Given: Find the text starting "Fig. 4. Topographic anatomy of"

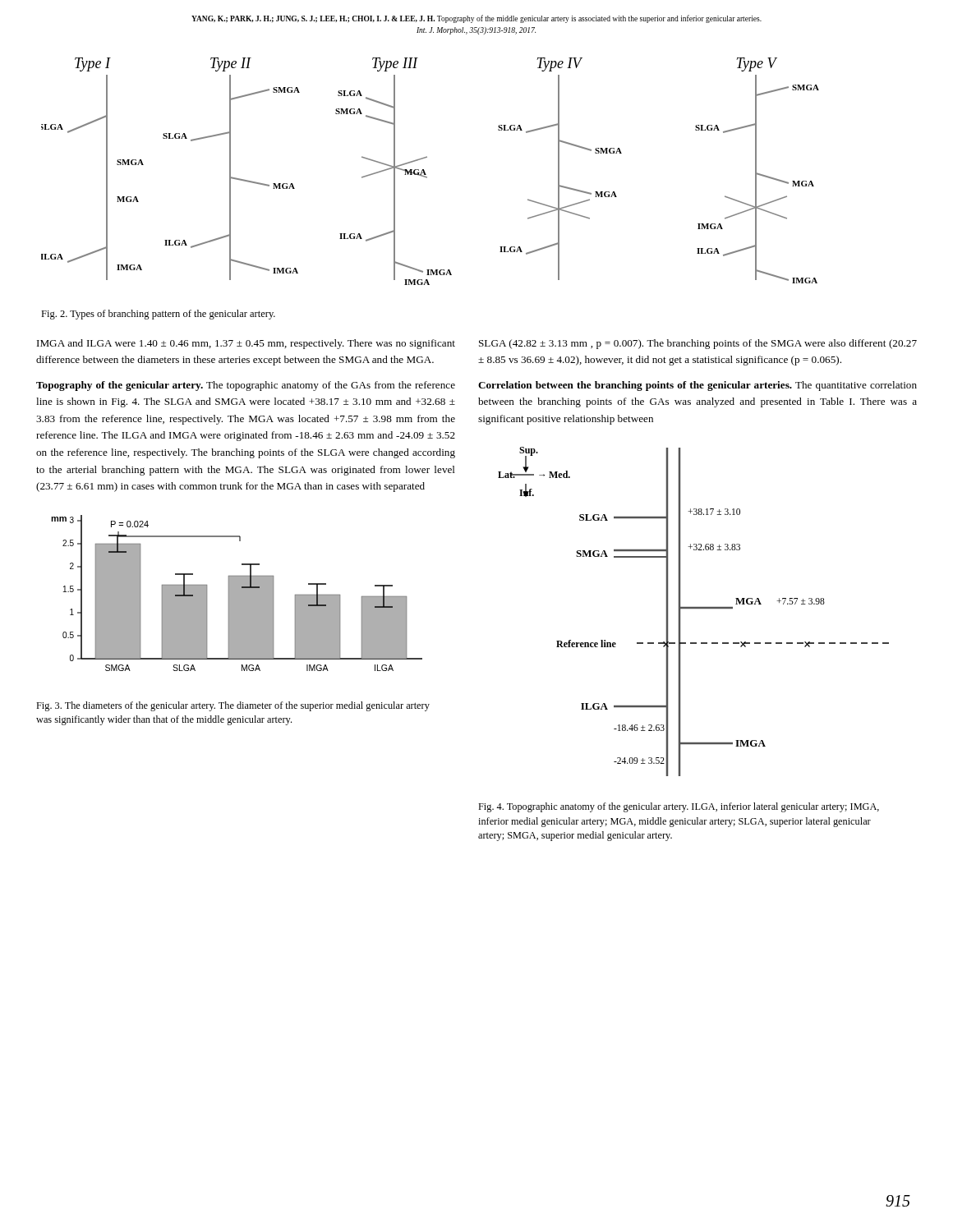Looking at the screenshot, I should tap(679, 821).
